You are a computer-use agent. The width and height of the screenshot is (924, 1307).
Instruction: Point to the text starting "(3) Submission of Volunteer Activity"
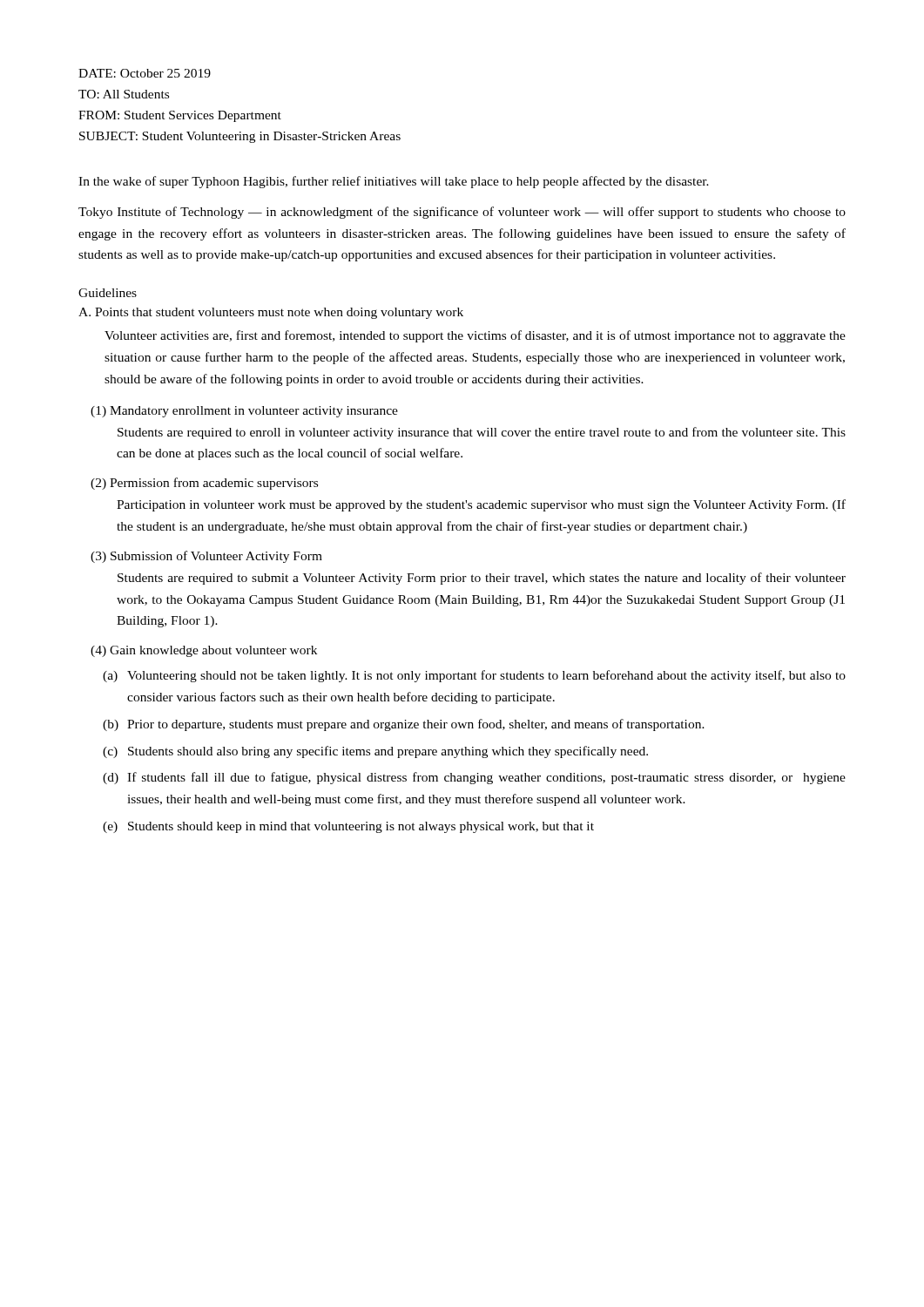206,555
